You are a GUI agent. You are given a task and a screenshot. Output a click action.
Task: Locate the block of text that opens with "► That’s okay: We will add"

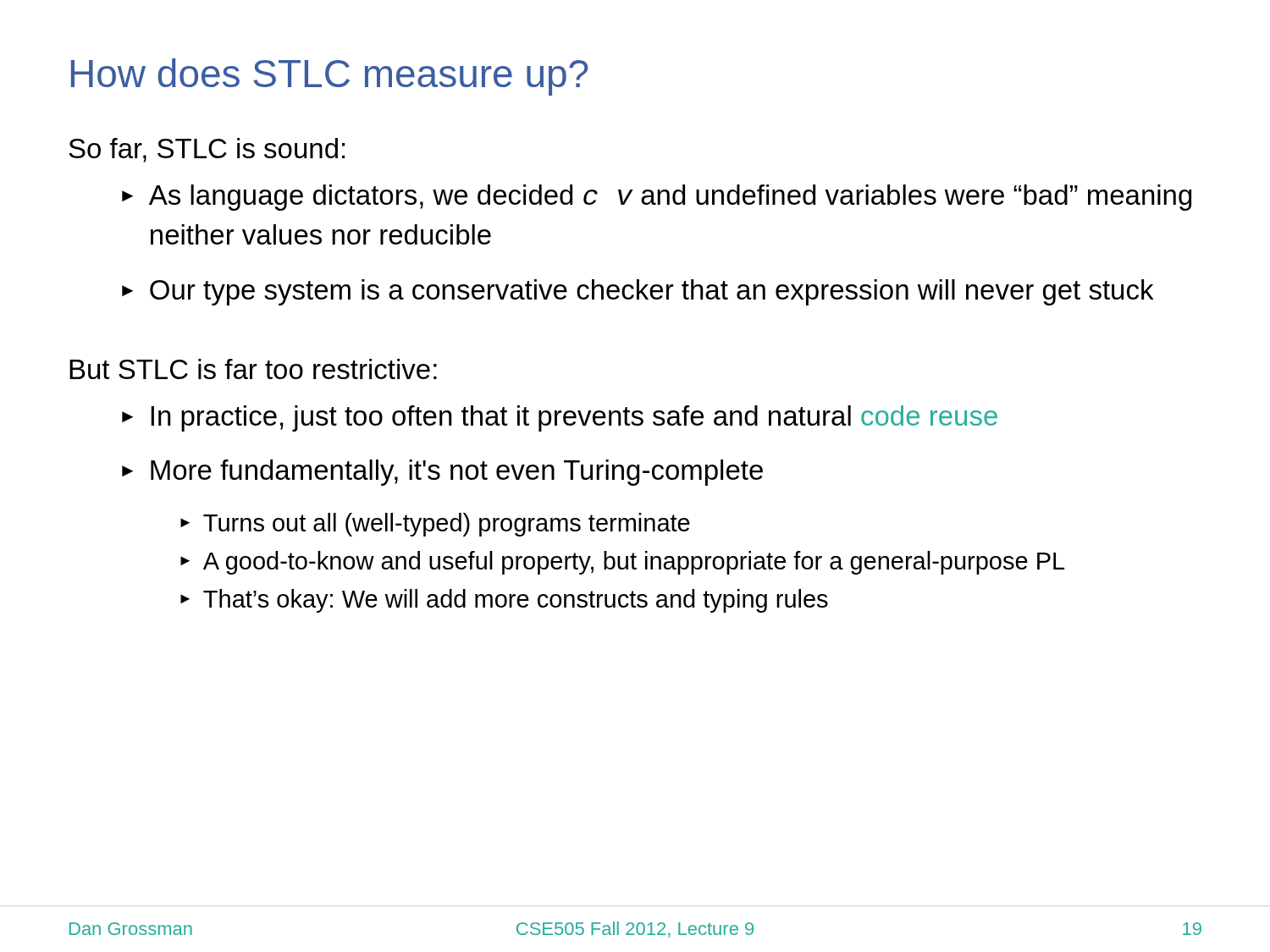[635, 600]
